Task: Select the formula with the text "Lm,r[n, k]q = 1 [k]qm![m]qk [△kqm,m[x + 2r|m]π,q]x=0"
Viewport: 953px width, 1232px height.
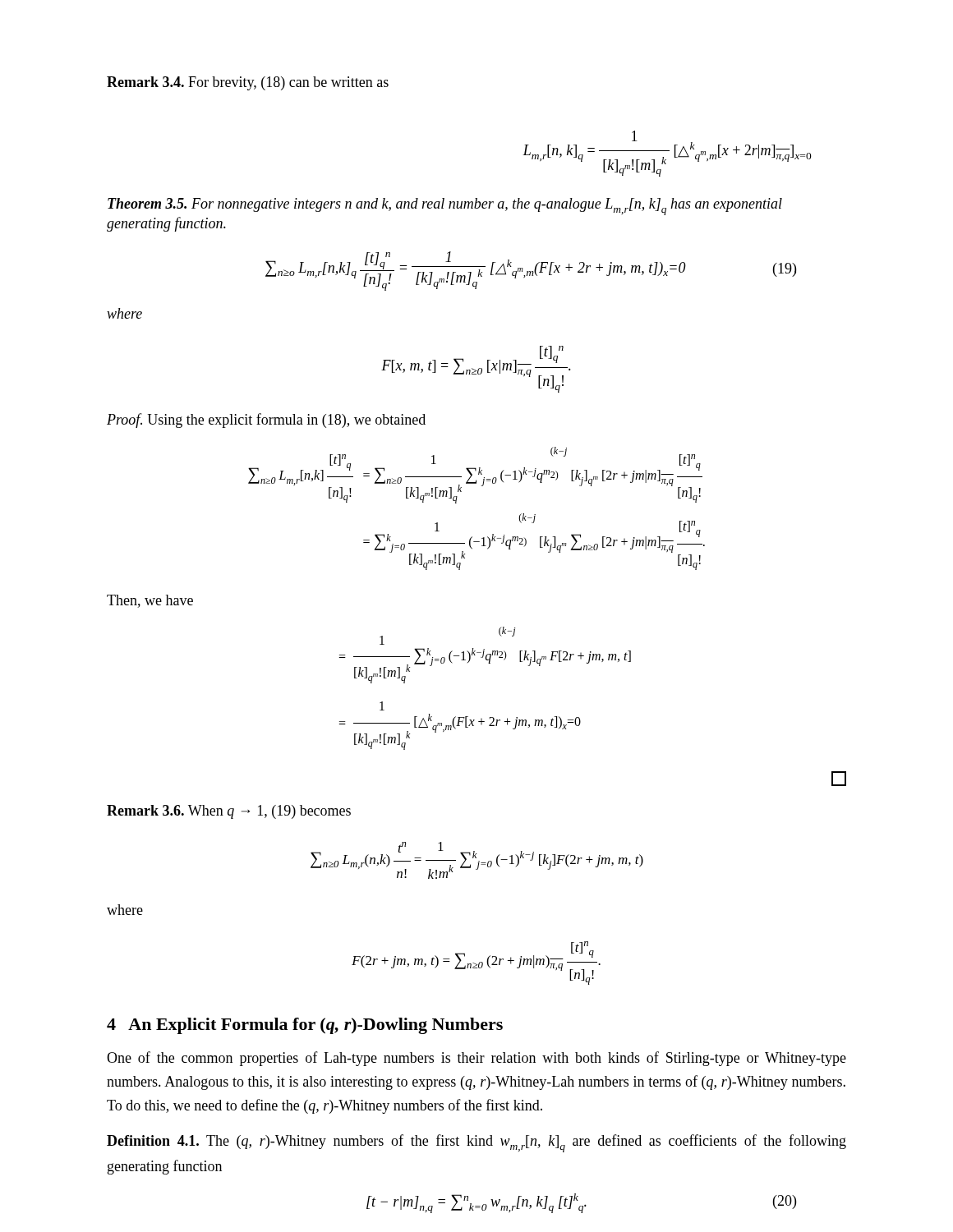Action: coord(667,154)
